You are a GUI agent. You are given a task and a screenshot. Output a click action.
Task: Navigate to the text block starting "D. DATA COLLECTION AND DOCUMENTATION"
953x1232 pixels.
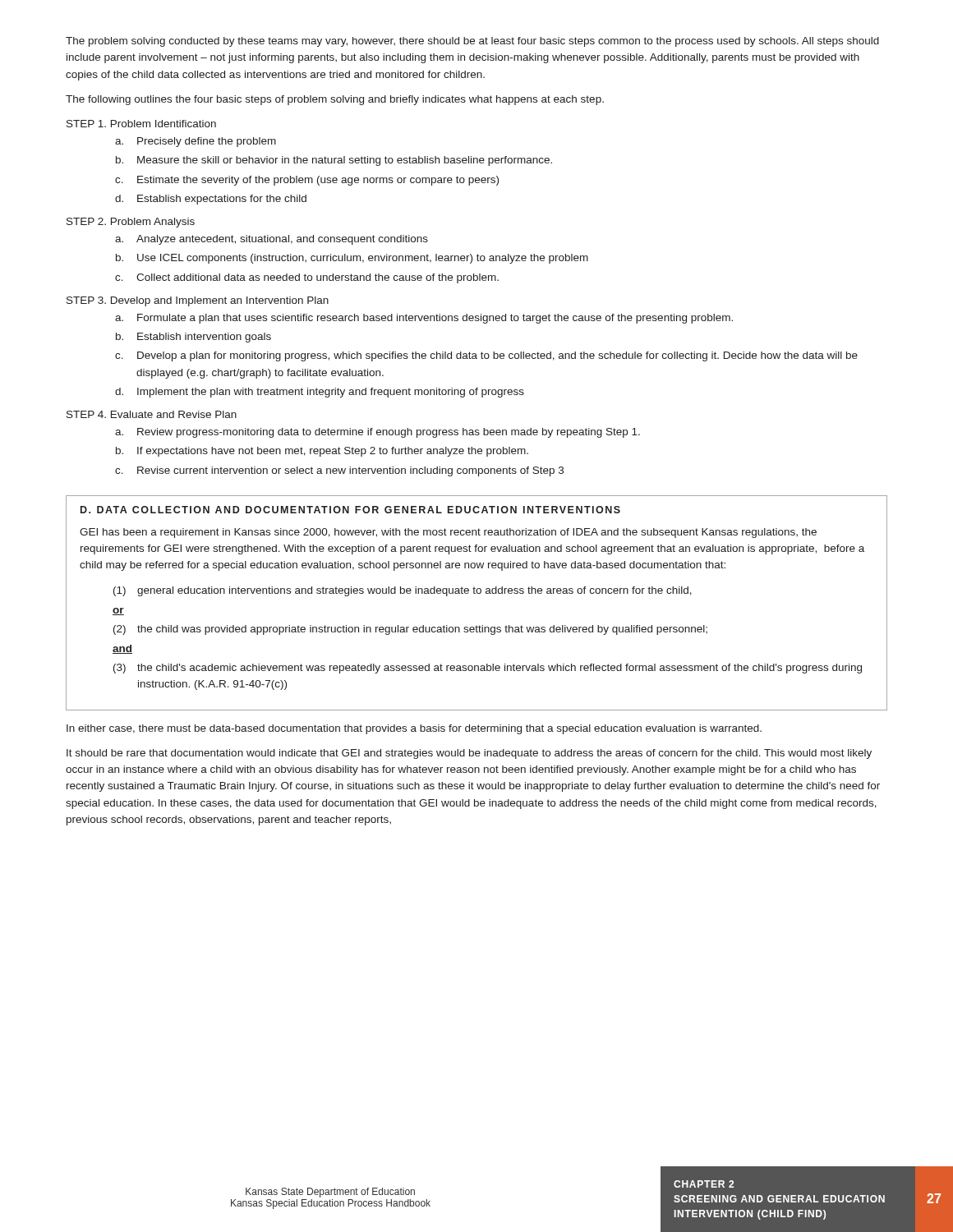pyautogui.click(x=351, y=510)
